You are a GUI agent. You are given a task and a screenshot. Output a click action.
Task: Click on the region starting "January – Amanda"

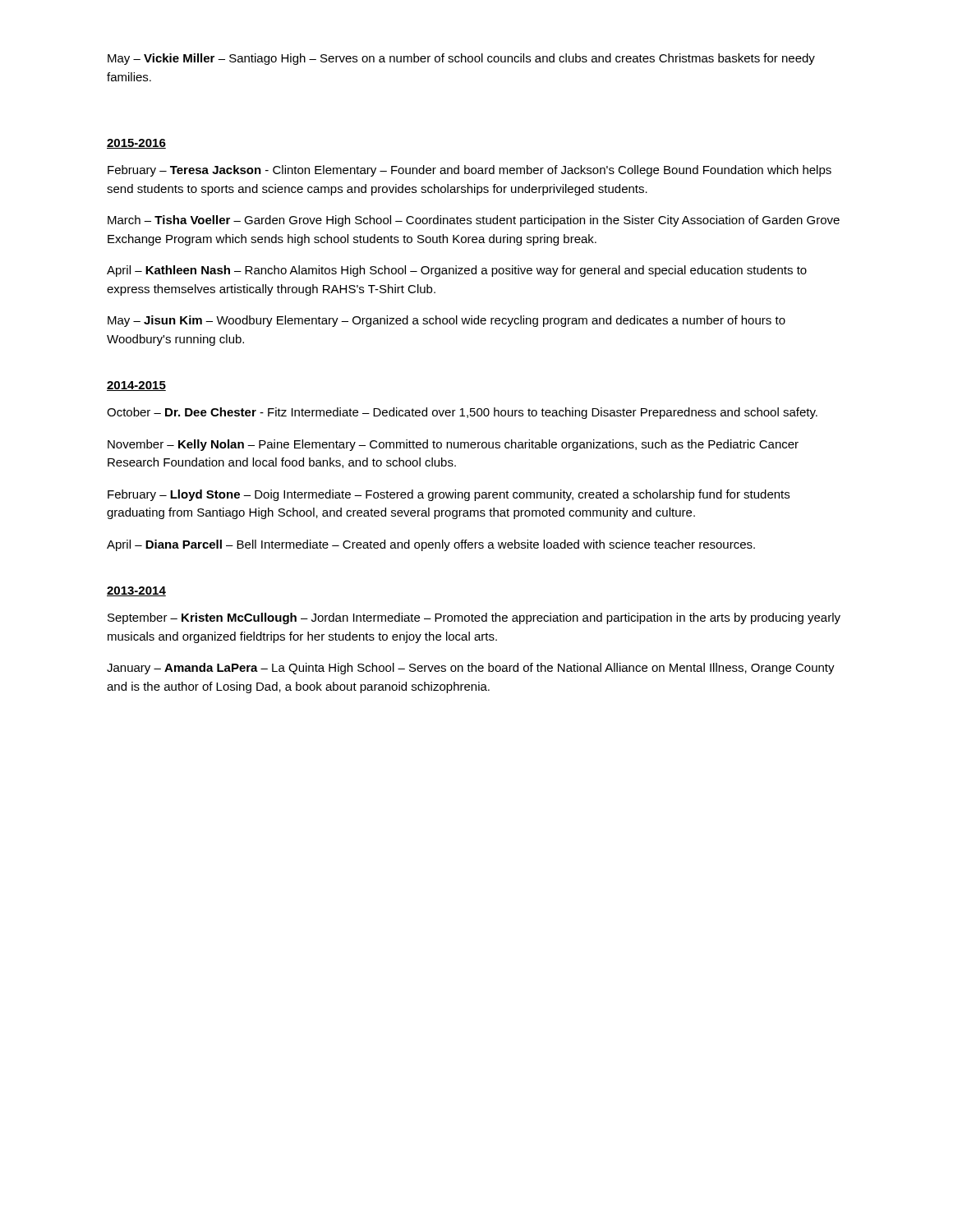pos(471,677)
